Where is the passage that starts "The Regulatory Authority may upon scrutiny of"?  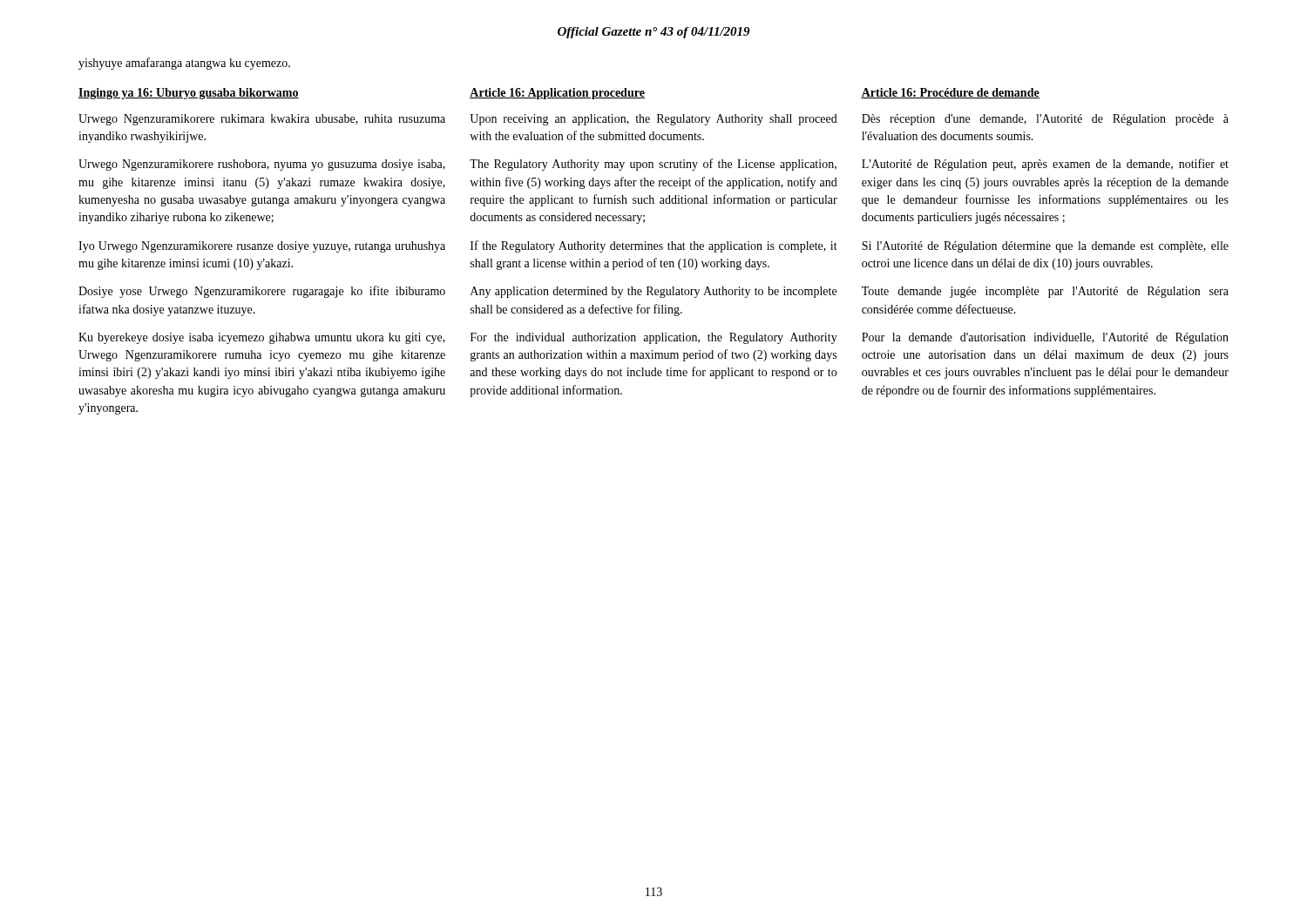click(654, 191)
